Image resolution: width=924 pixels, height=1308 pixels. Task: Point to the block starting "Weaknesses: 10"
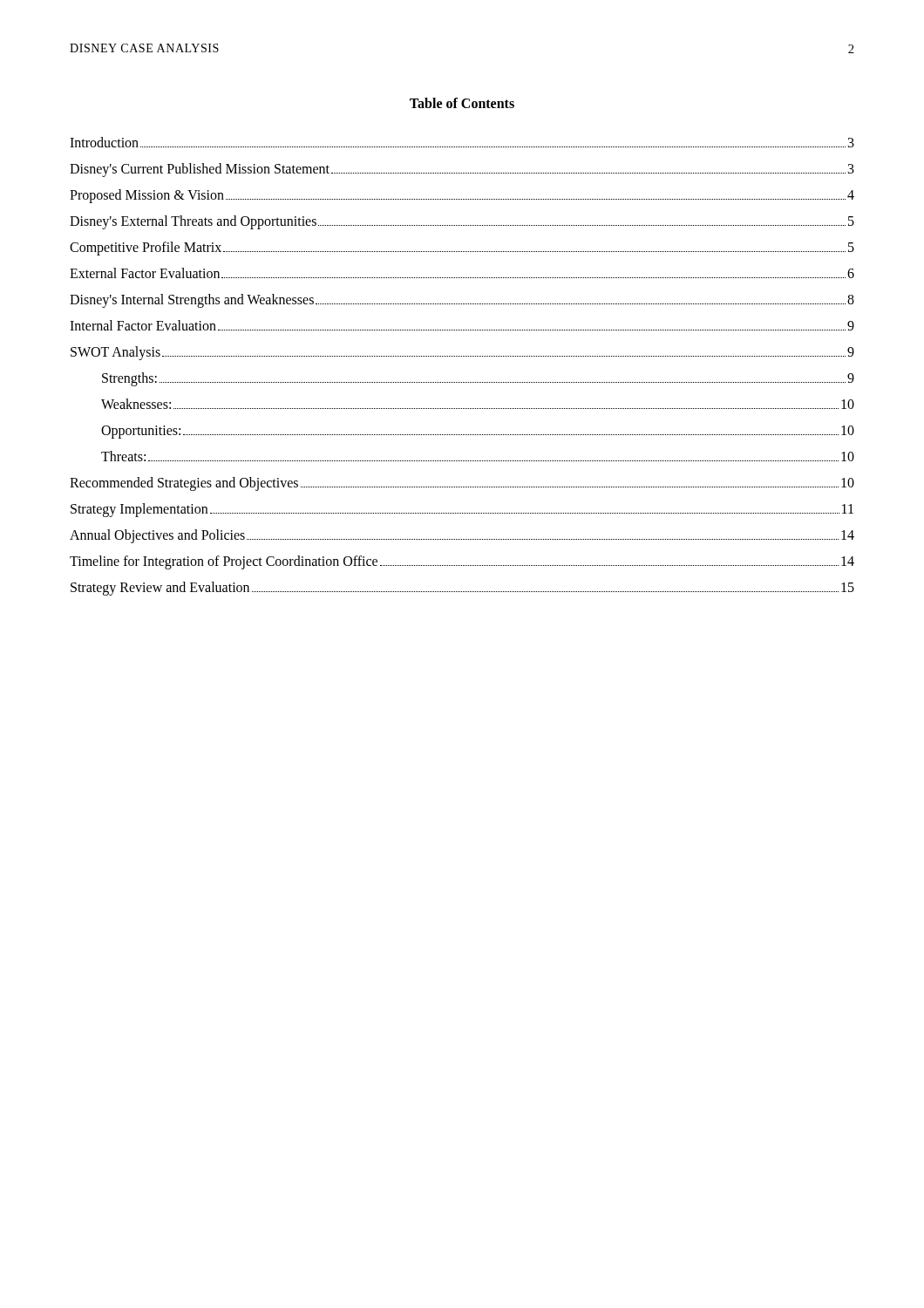[478, 405]
